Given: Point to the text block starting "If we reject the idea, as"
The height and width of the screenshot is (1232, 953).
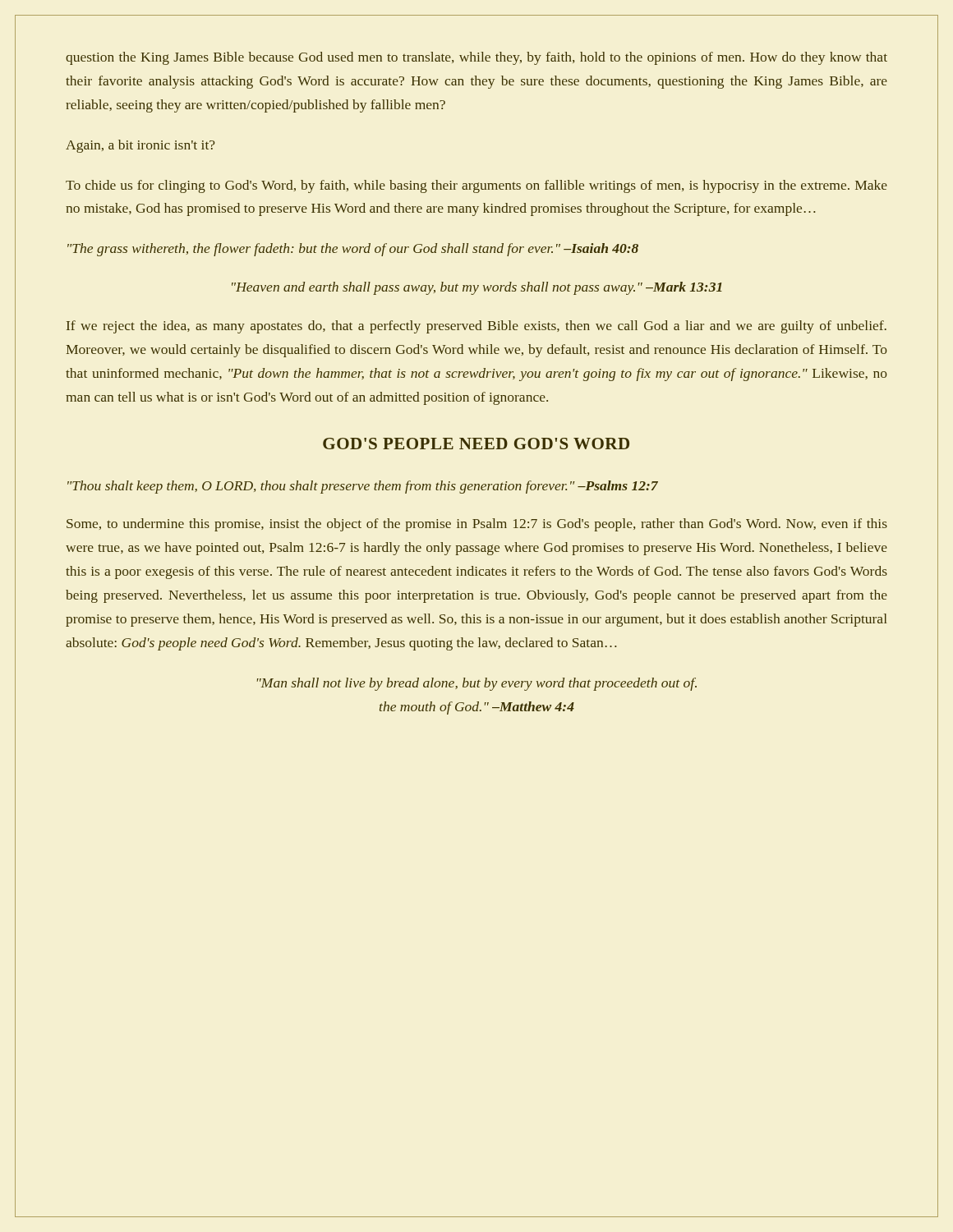Looking at the screenshot, I should [x=476, y=361].
